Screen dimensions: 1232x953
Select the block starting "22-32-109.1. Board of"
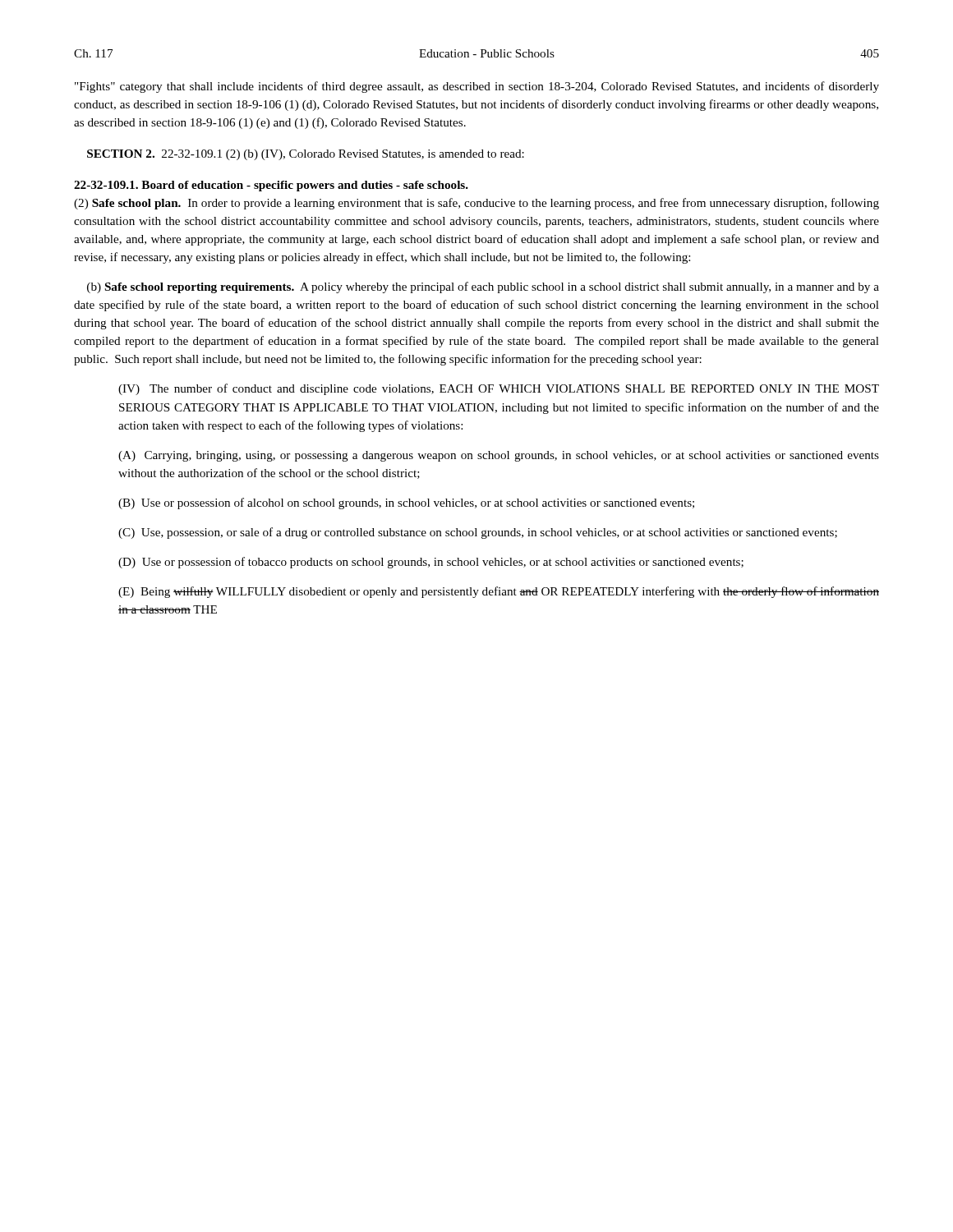(x=476, y=221)
